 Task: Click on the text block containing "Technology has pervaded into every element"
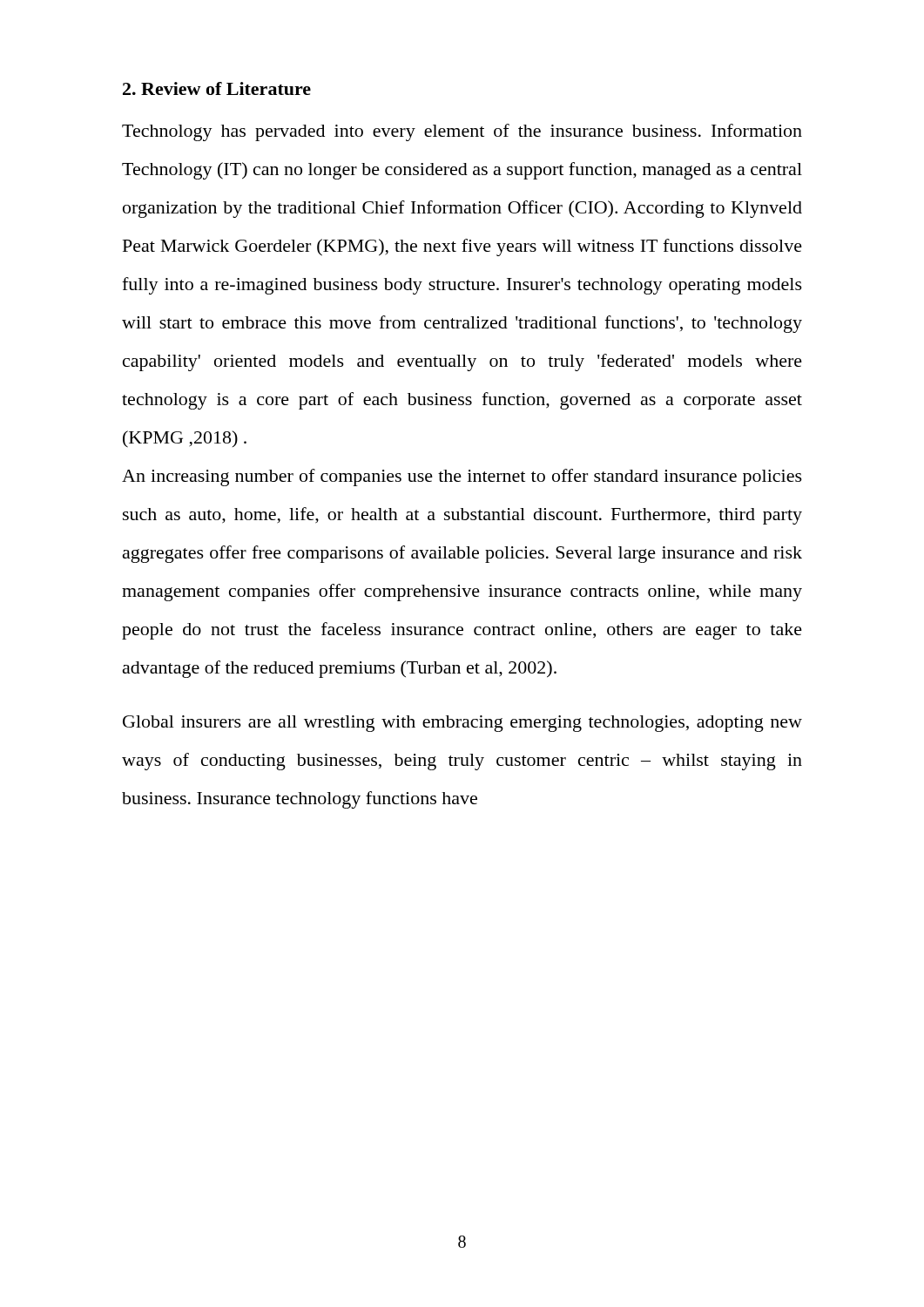(x=462, y=284)
